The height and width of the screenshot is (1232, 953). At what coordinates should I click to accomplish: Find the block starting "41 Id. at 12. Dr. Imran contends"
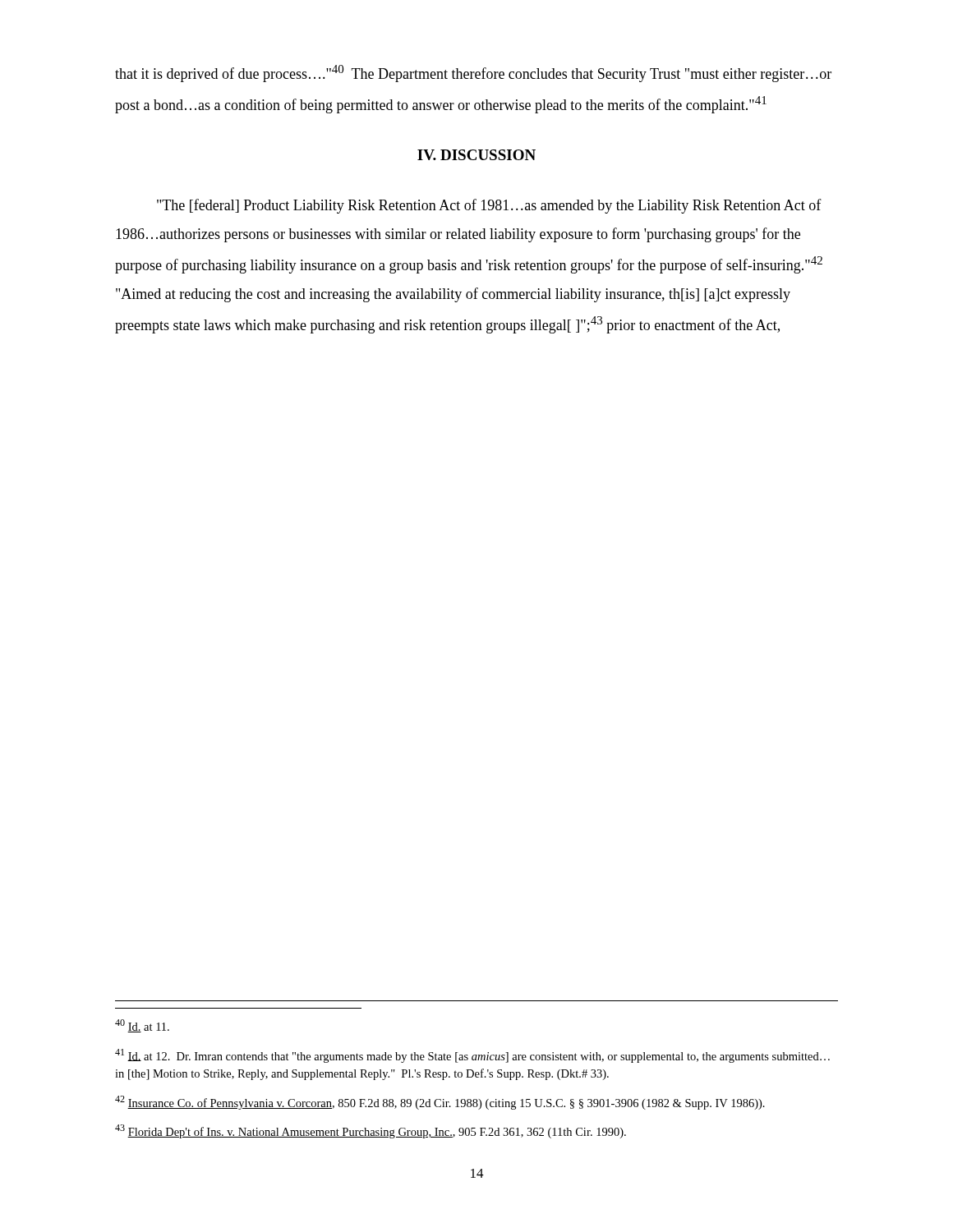pos(473,1063)
